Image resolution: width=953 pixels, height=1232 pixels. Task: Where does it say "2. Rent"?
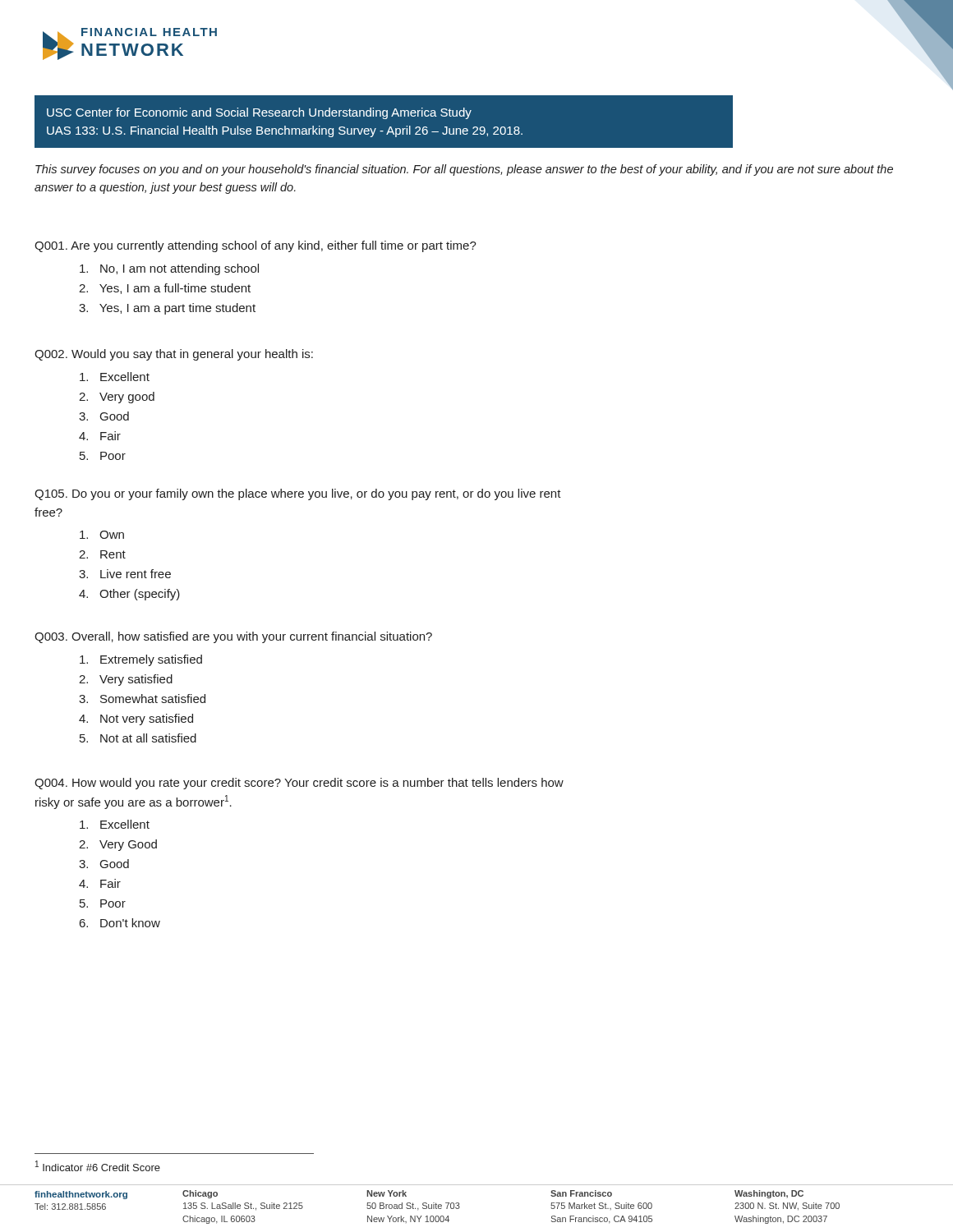pos(102,554)
